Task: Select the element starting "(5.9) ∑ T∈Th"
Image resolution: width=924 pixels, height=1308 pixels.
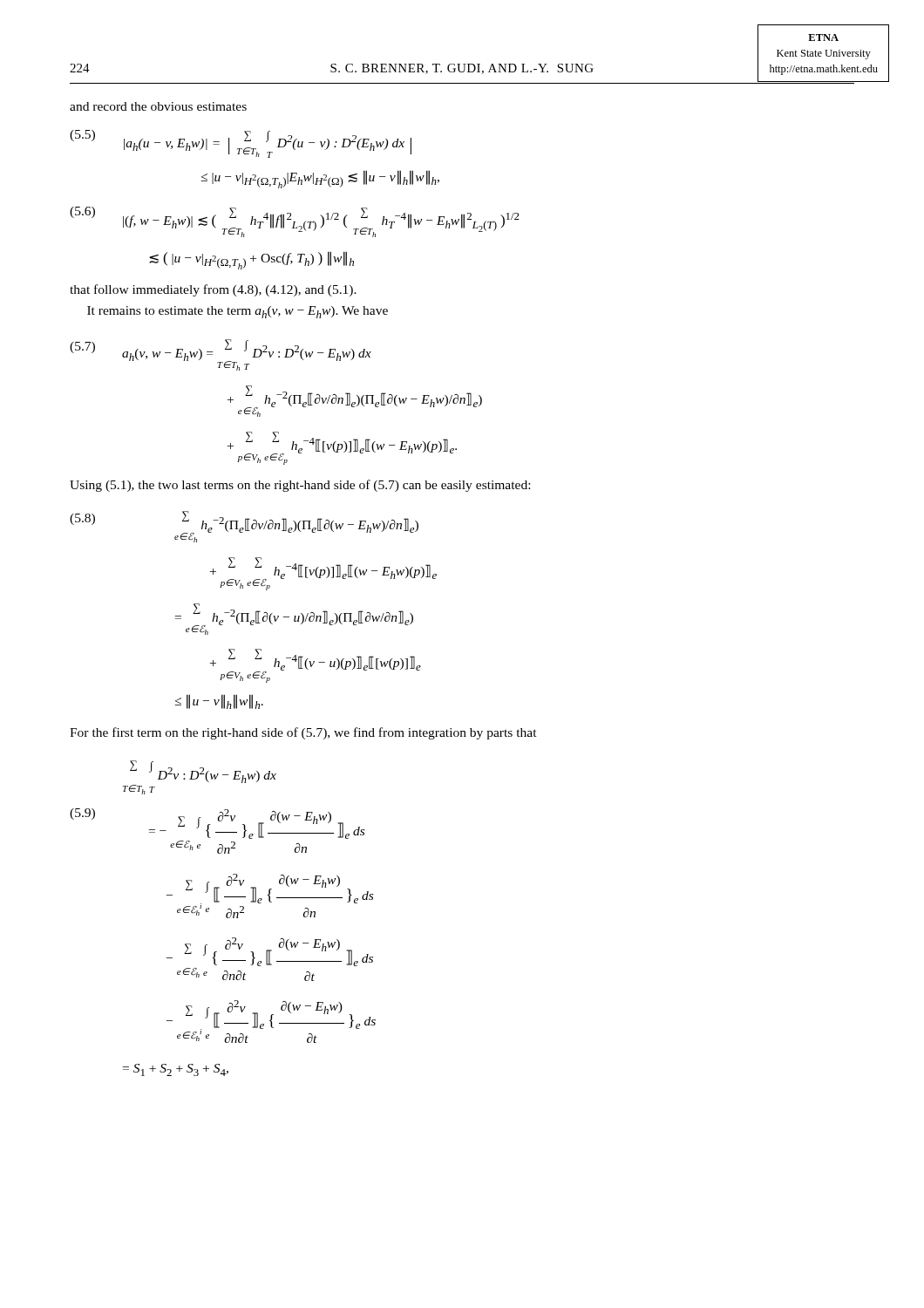Action: pos(203,772)
